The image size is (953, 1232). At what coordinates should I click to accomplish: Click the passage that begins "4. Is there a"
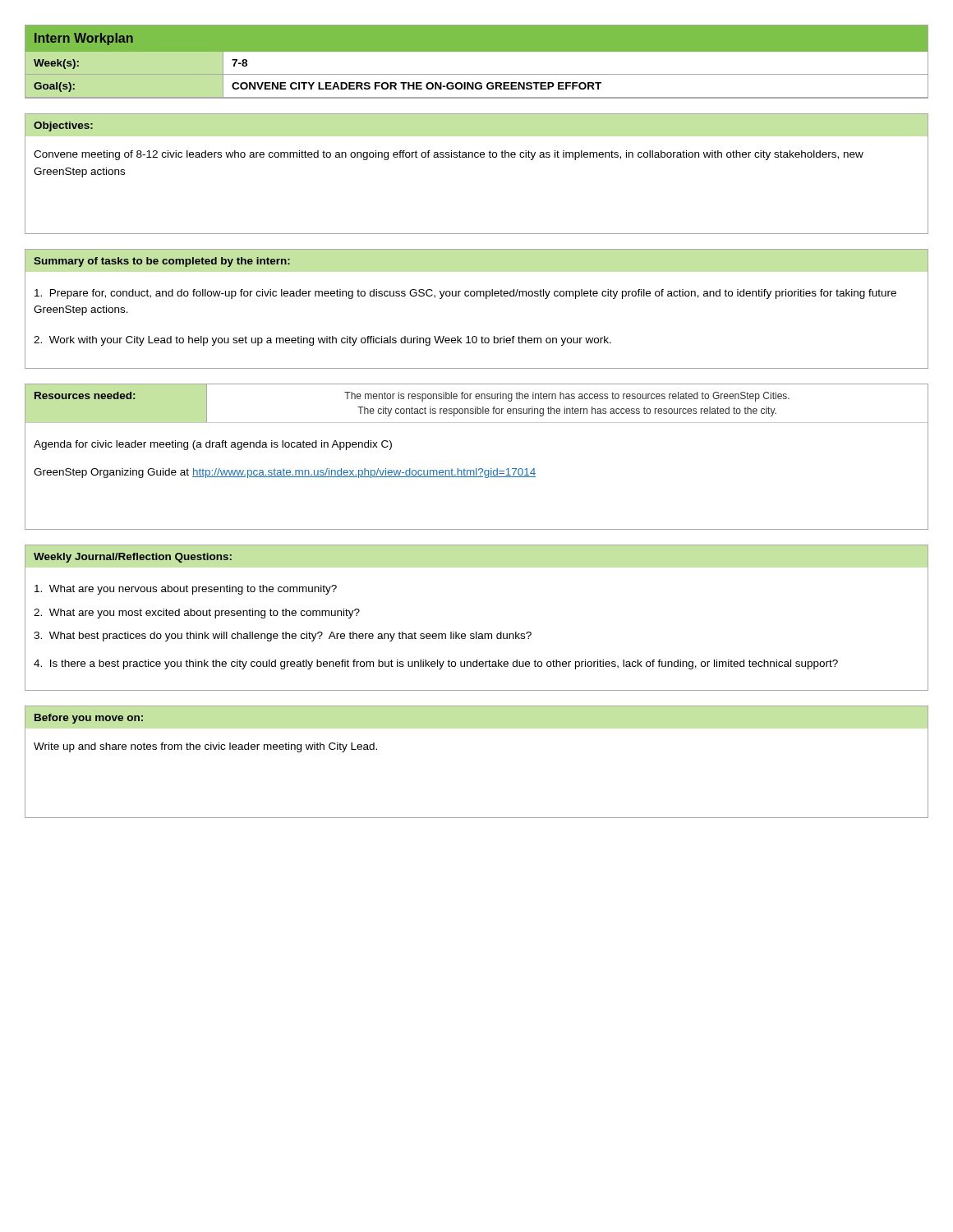[436, 663]
